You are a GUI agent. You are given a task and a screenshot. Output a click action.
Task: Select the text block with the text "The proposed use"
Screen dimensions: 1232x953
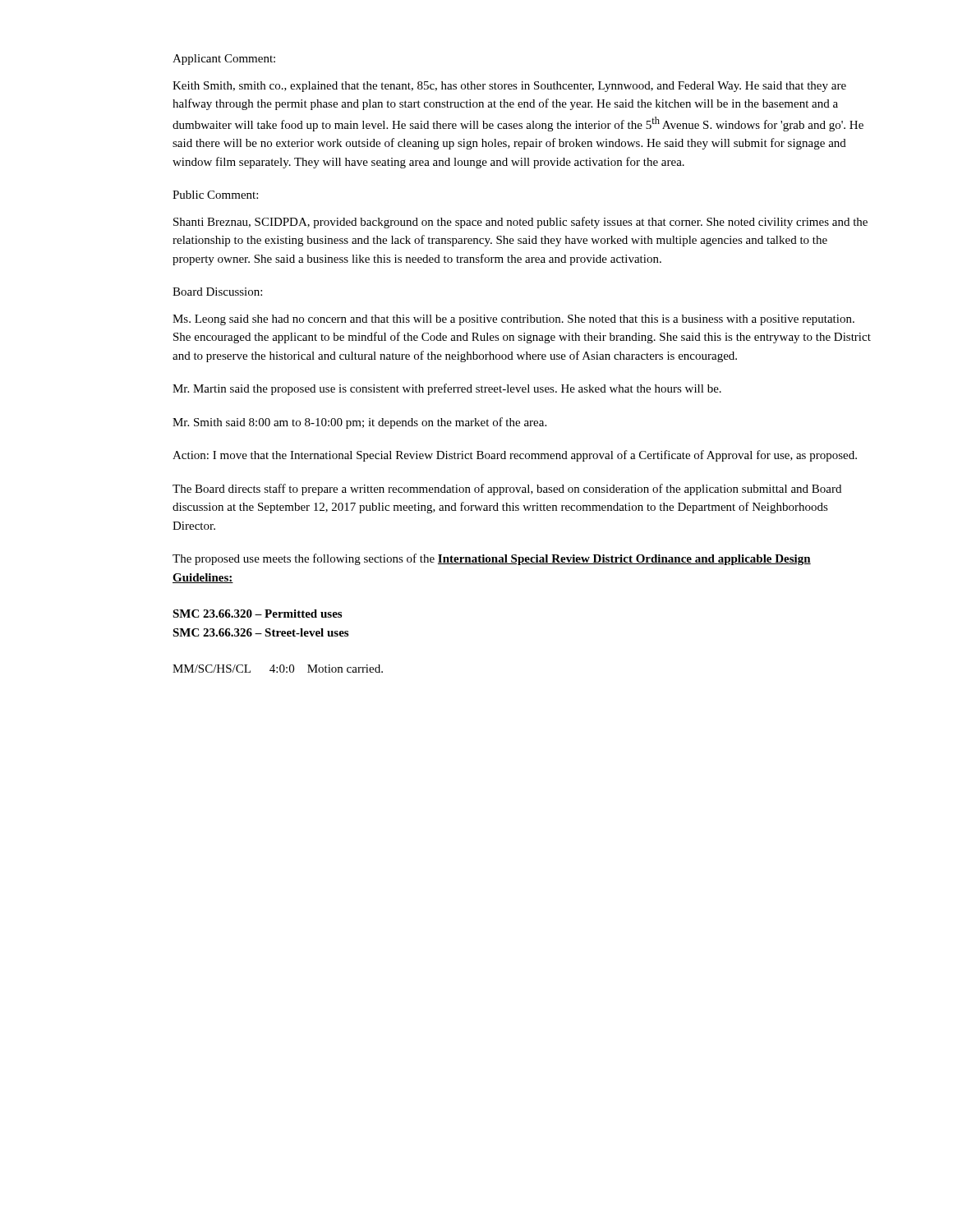[x=522, y=568]
